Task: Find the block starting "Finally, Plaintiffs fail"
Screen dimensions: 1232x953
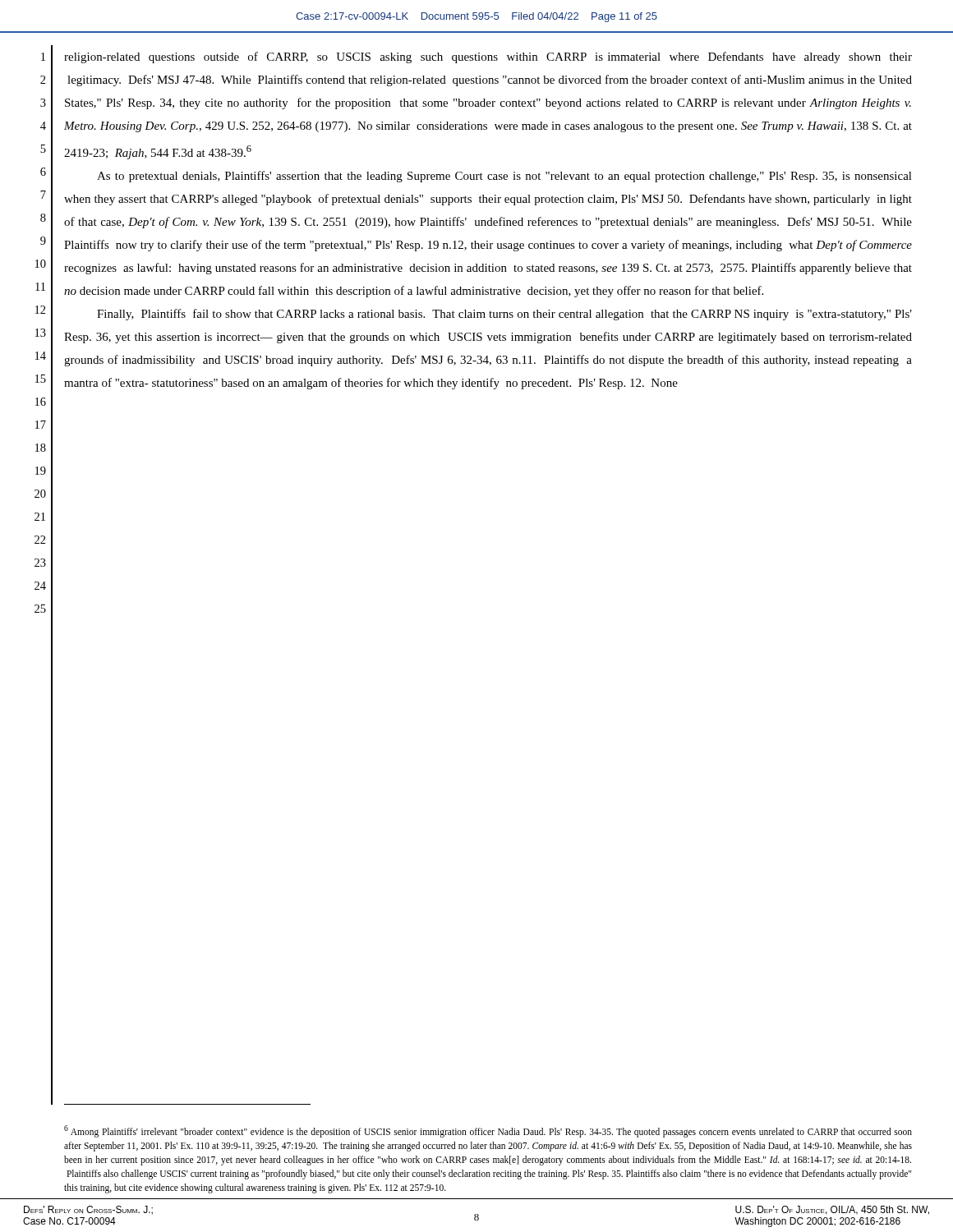Action: coord(488,348)
